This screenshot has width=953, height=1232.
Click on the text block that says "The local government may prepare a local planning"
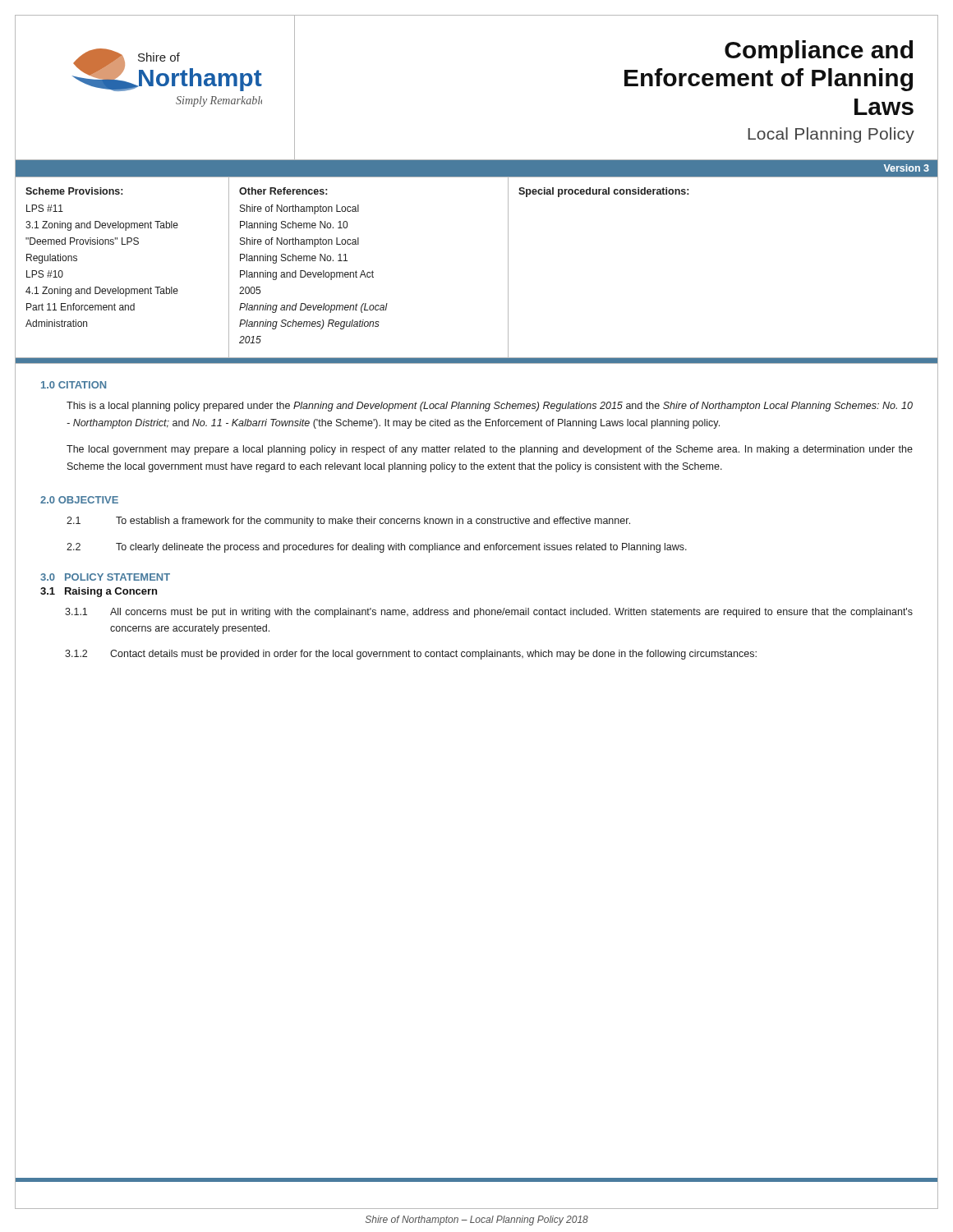[490, 458]
